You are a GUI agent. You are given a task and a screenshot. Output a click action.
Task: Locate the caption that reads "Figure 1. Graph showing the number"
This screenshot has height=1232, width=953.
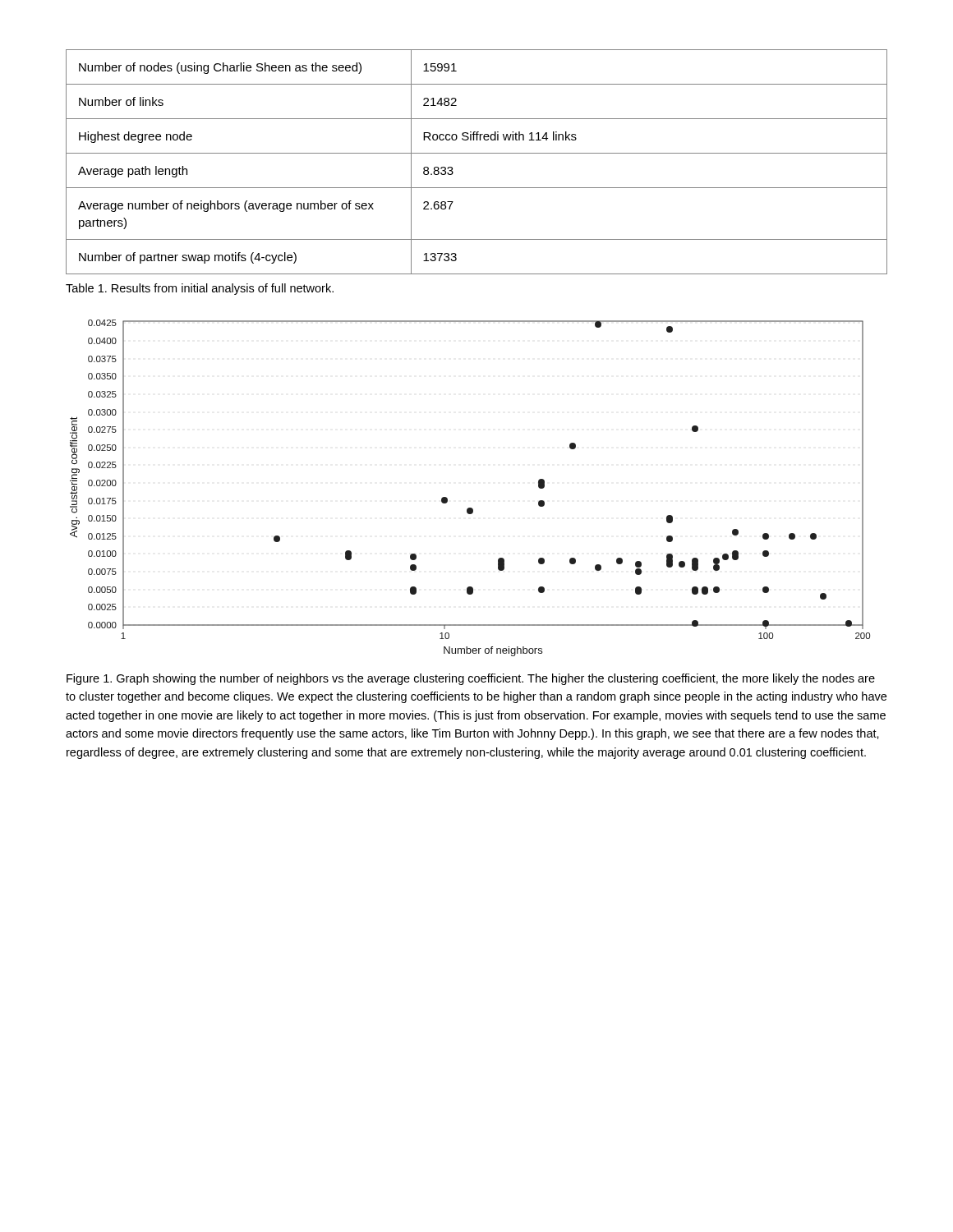(x=476, y=715)
